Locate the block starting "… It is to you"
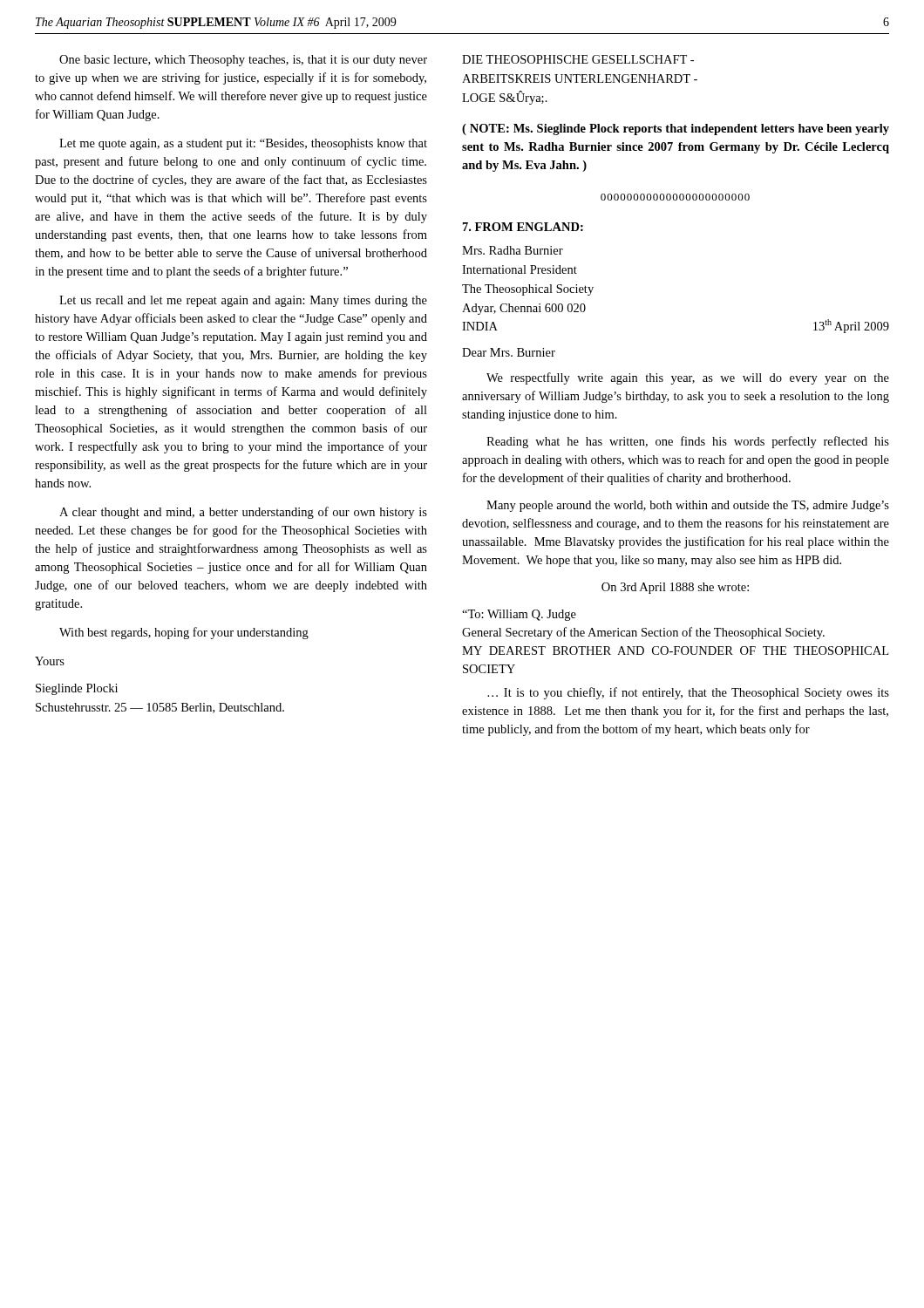 (x=676, y=711)
